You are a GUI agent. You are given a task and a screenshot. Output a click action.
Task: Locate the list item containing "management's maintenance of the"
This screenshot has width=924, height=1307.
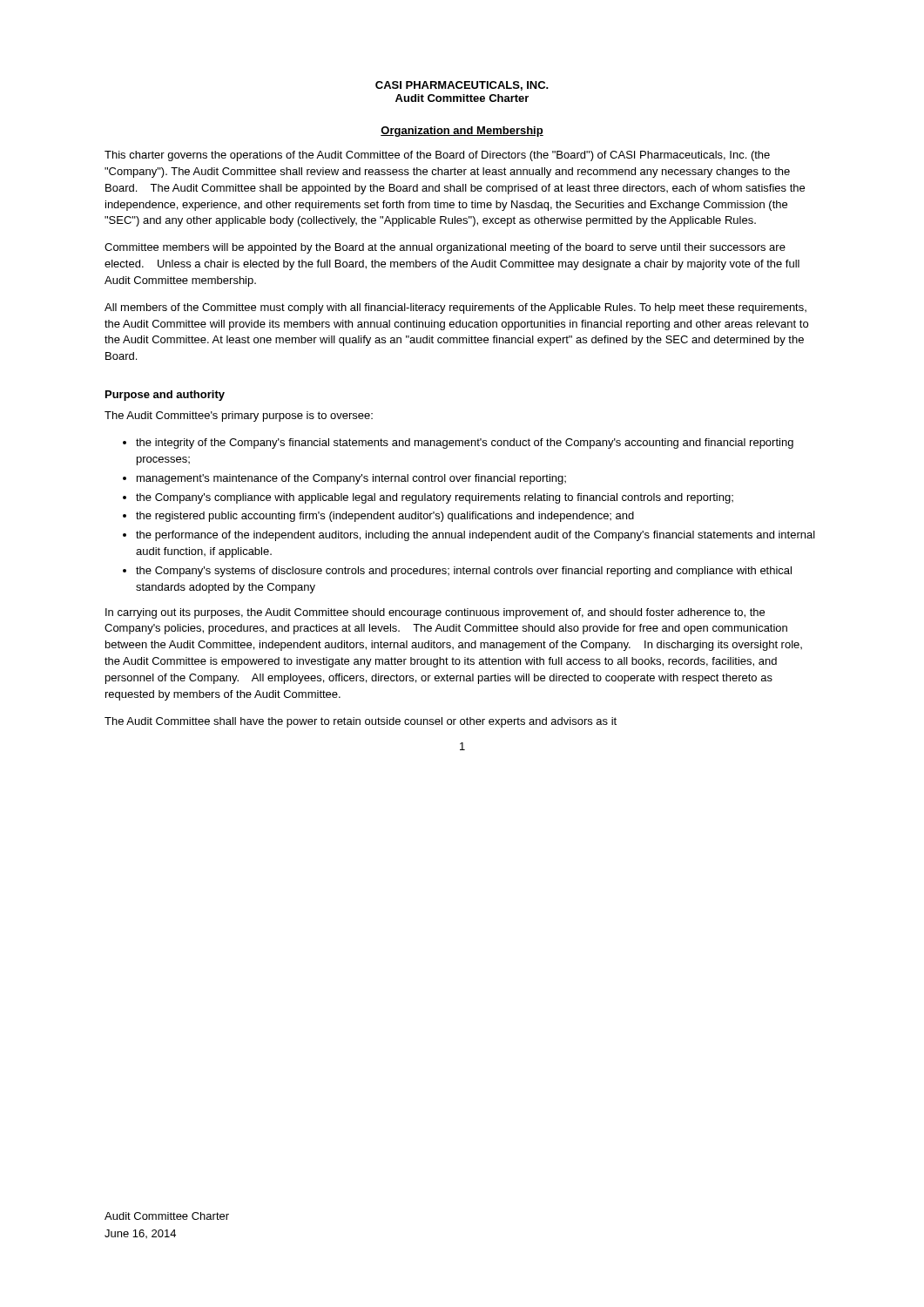tap(478, 478)
